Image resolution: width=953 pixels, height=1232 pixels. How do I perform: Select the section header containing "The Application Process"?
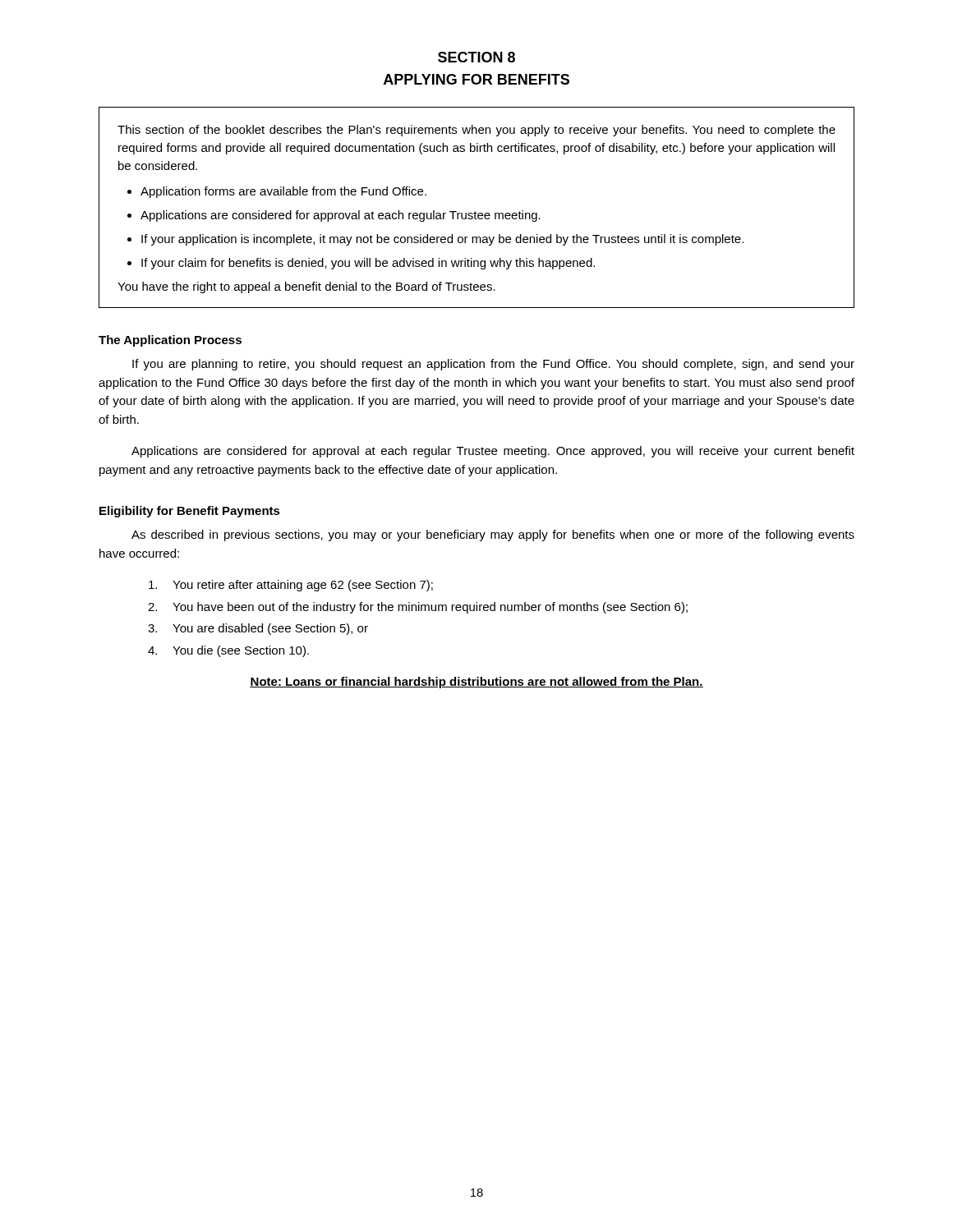click(170, 340)
